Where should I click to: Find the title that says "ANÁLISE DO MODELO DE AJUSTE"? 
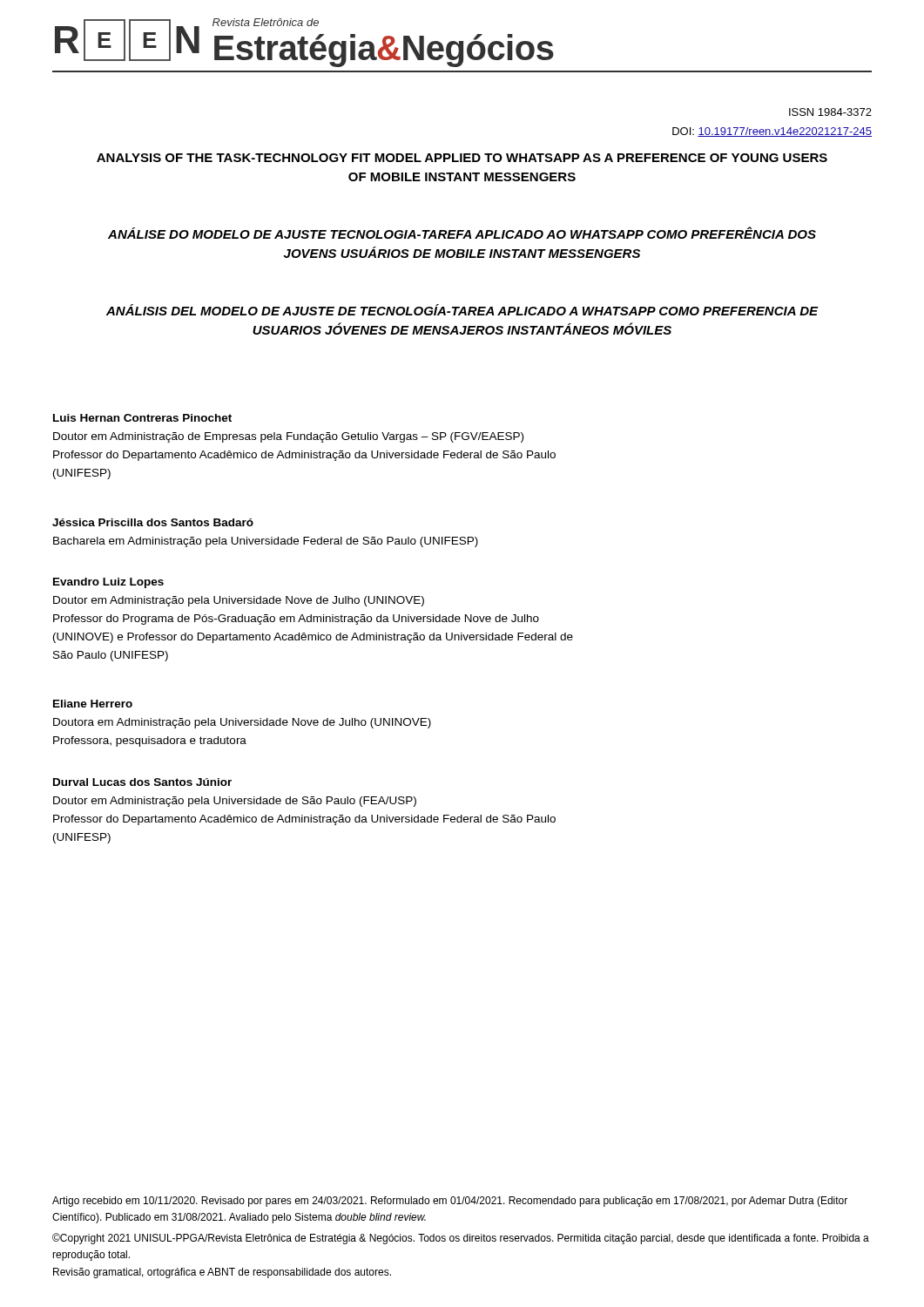[x=462, y=243]
